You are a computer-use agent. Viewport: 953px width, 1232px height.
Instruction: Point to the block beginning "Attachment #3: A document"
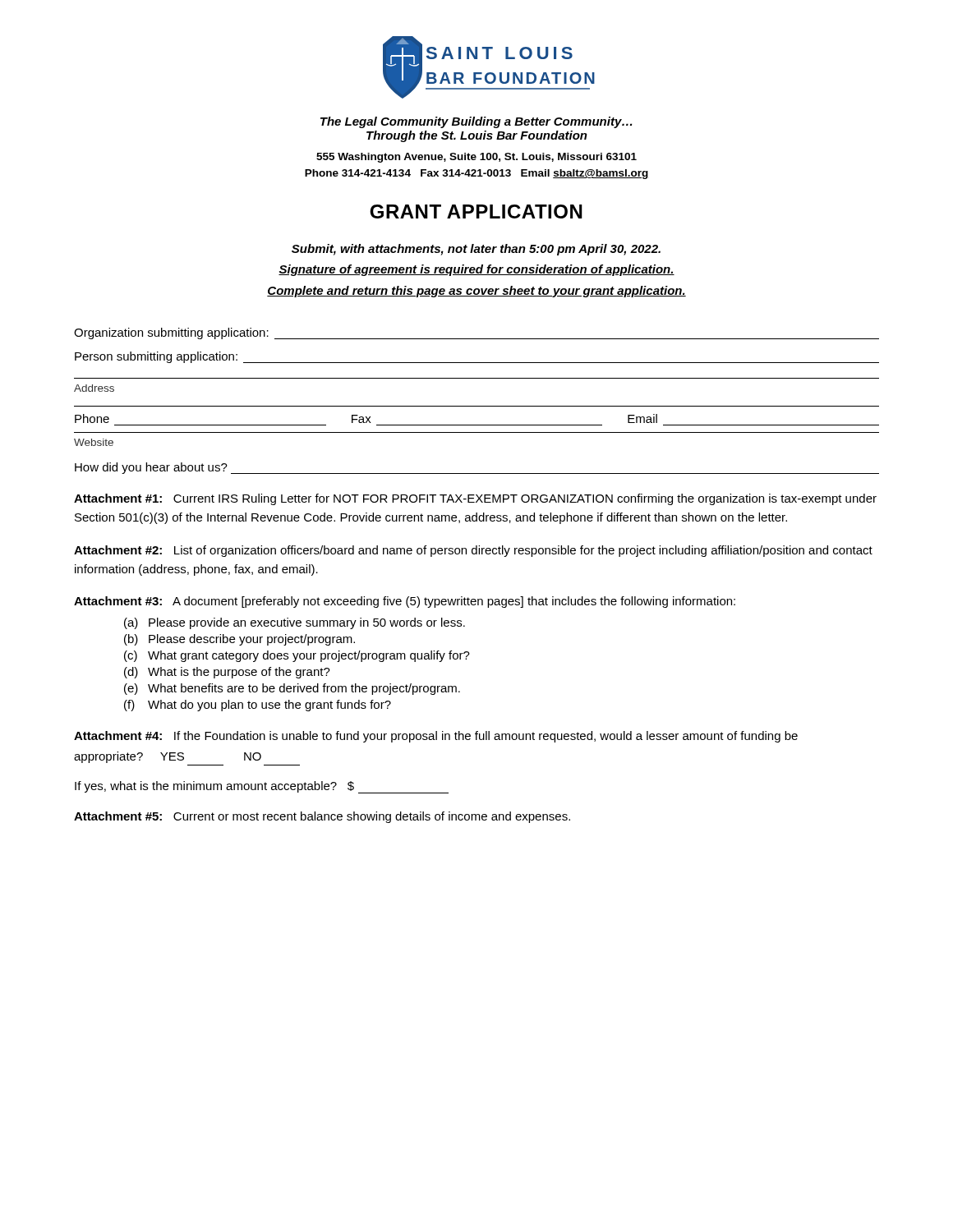coord(405,601)
